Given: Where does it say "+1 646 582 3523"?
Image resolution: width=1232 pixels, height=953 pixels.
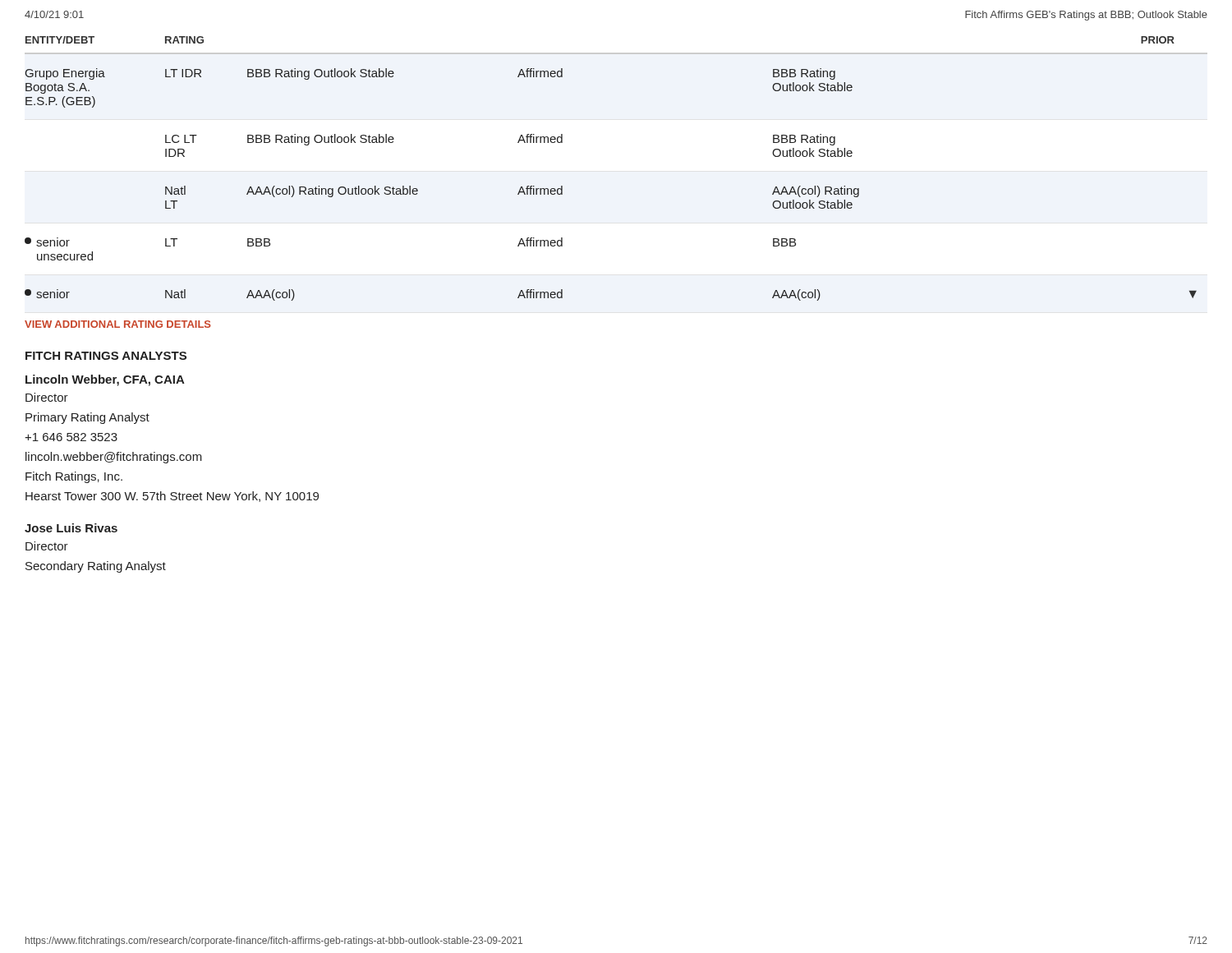Looking at the screenshot, I should 71,437.
